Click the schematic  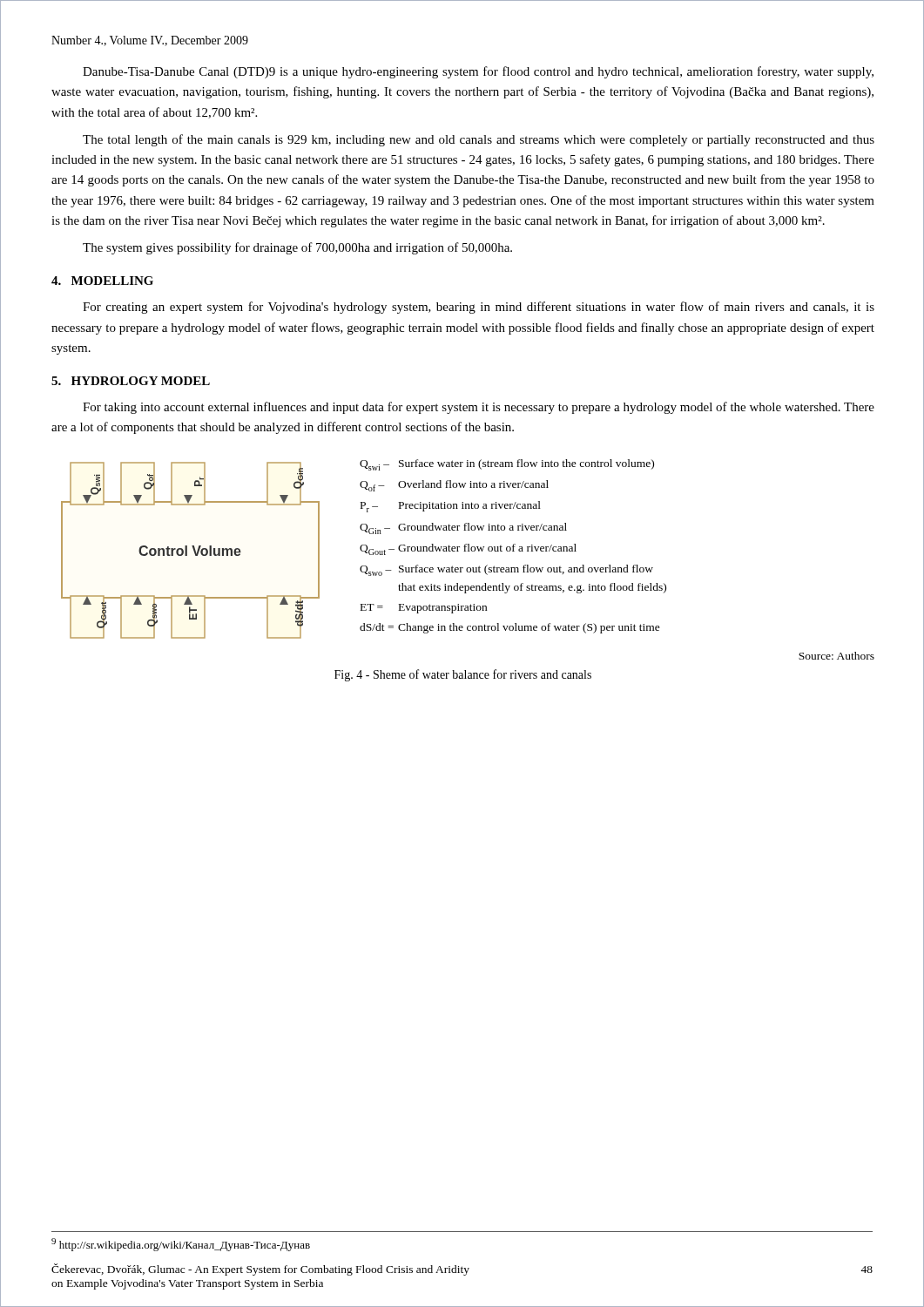pos(463,558)
